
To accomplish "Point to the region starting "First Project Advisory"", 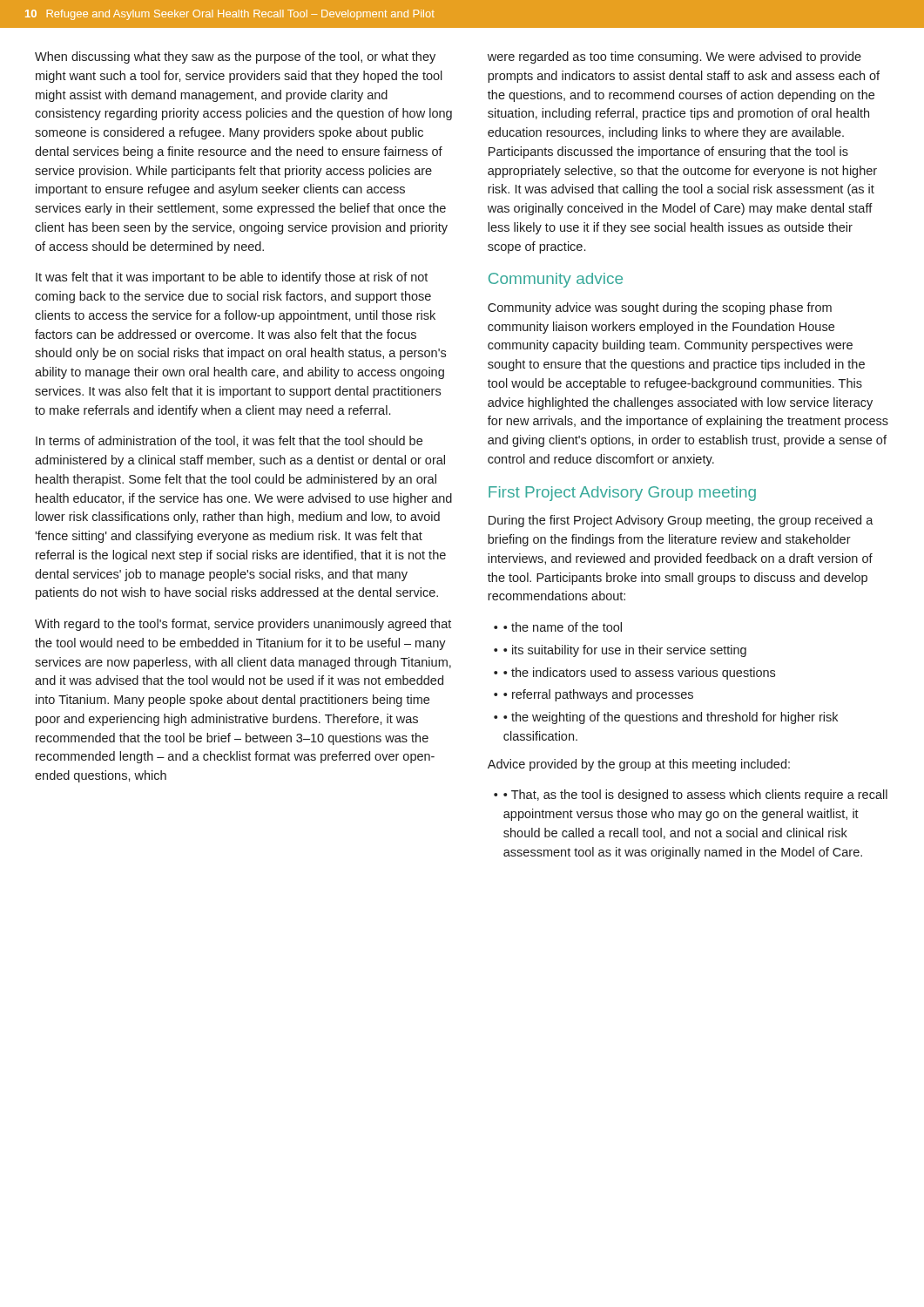I will pyautogui.click(x=688, y=492).
